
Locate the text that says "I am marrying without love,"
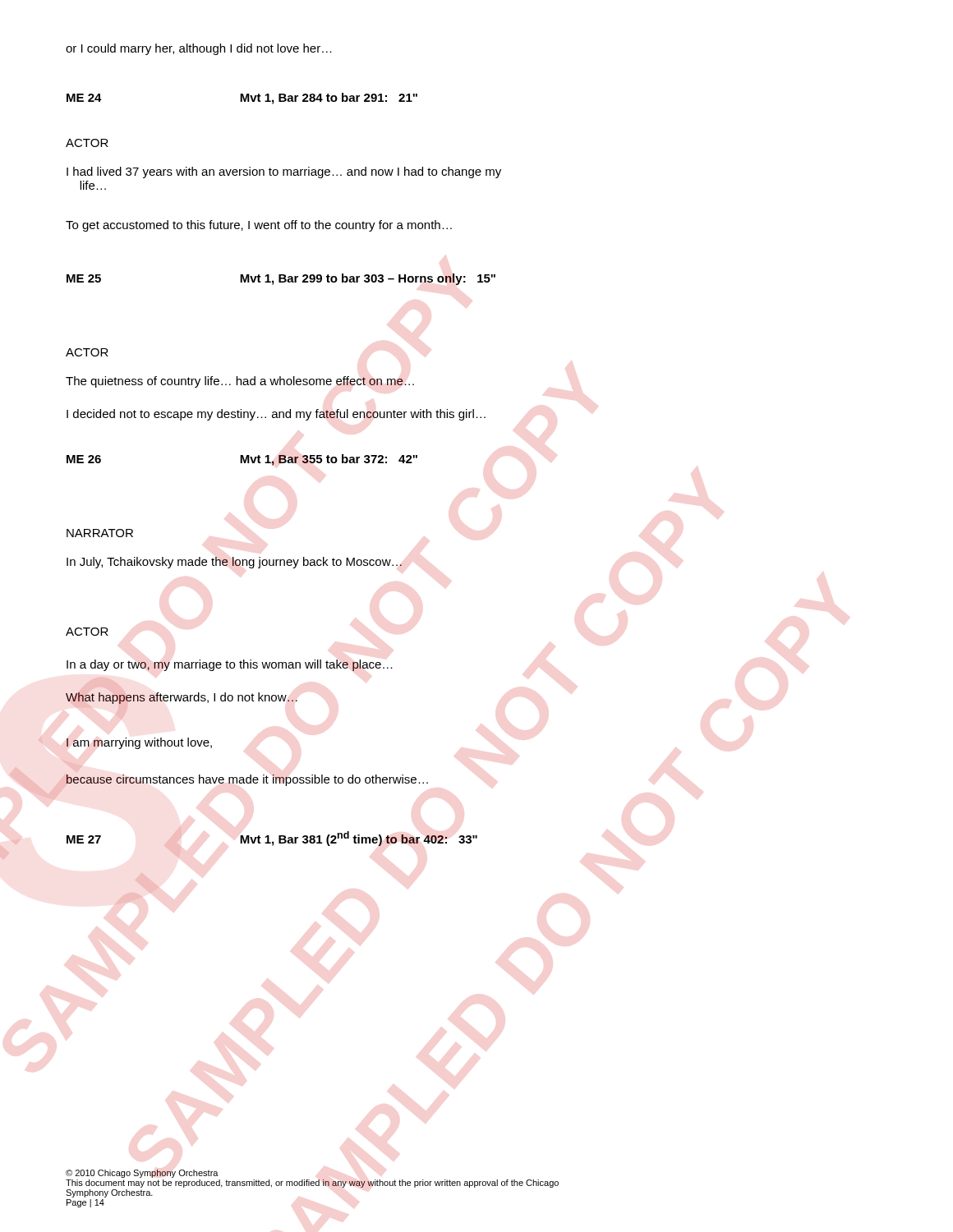point(139,742)
